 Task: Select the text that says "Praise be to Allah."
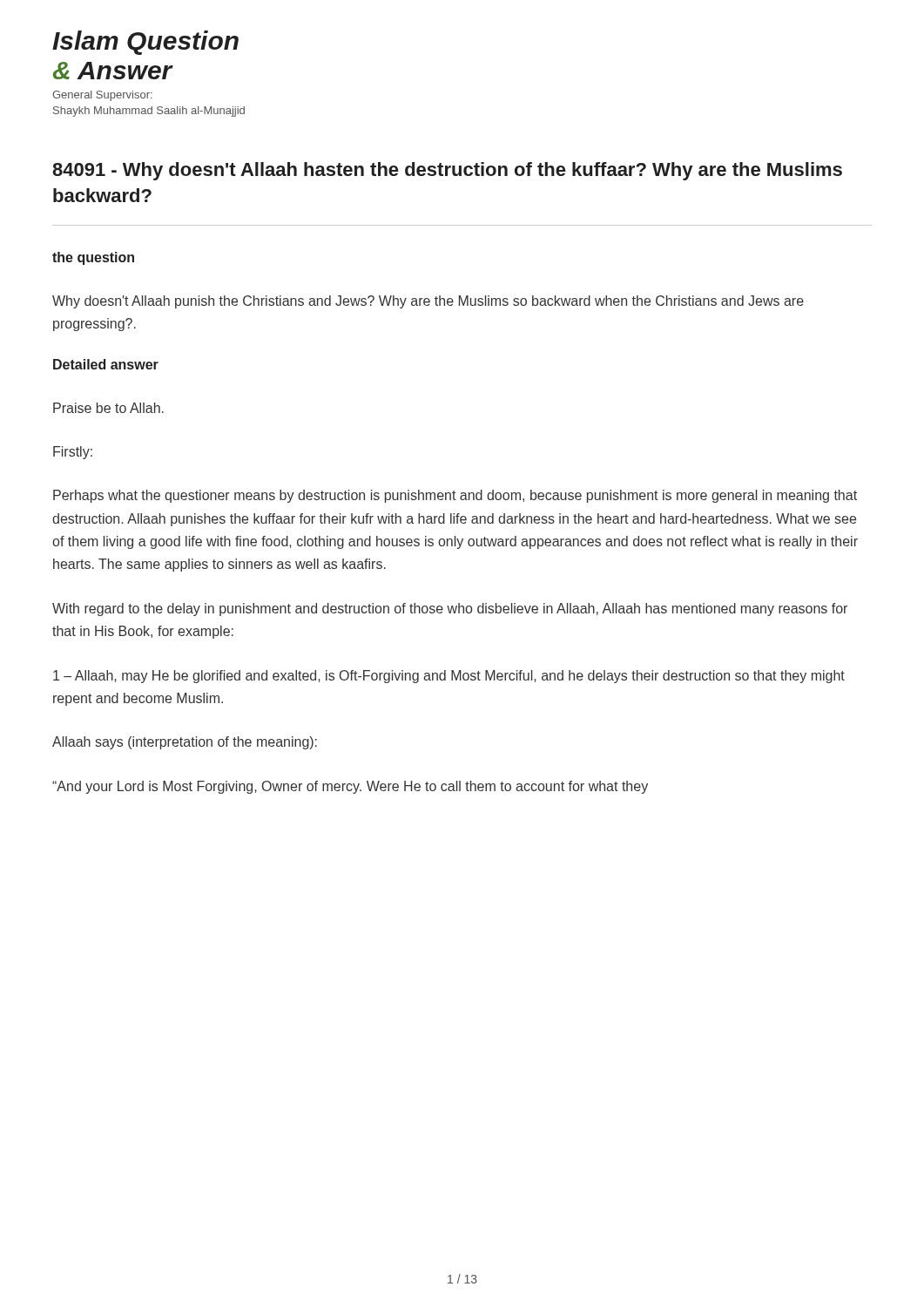point(108,408)
